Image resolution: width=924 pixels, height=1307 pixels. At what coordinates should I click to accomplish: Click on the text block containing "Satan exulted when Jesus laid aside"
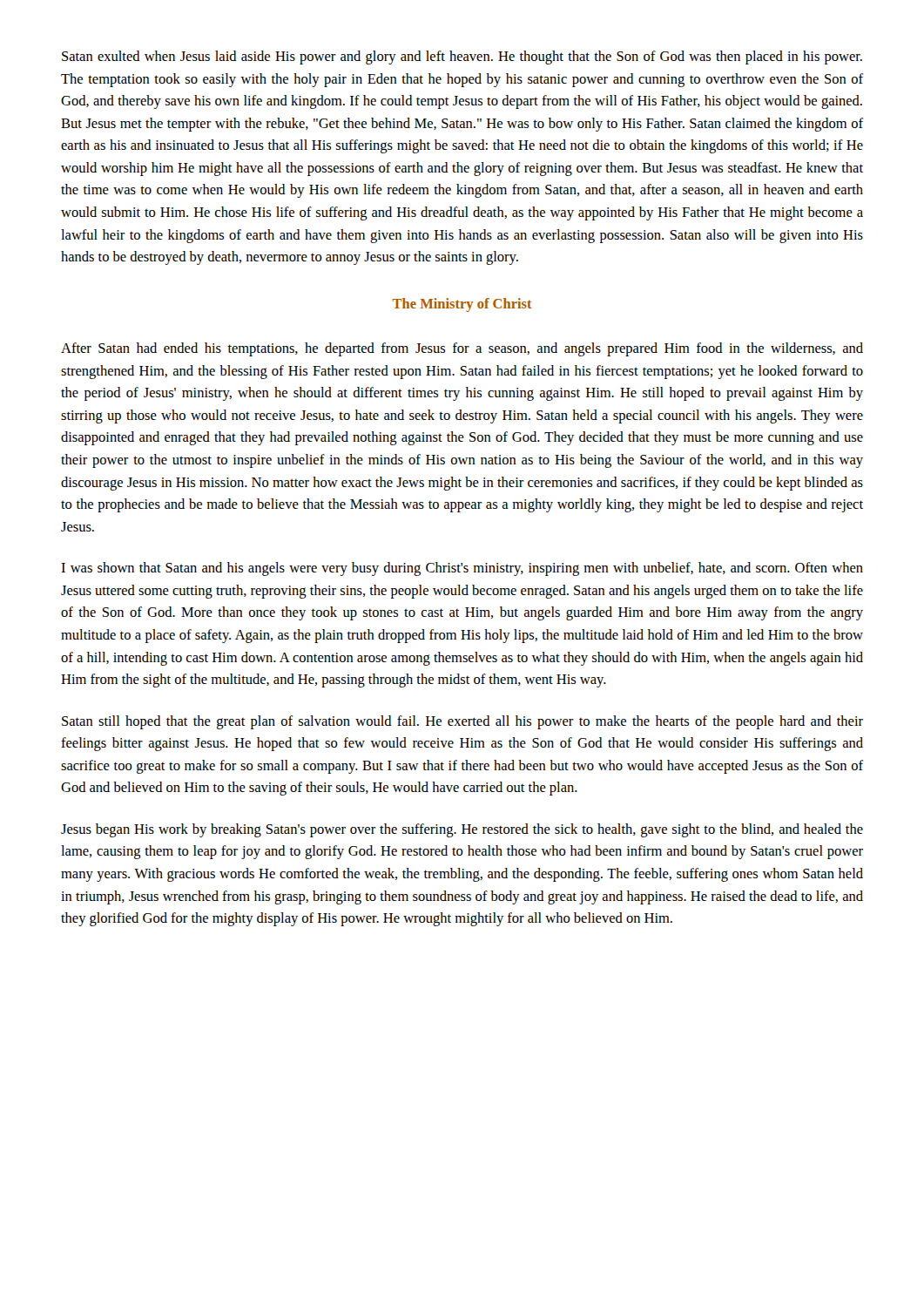462,156
